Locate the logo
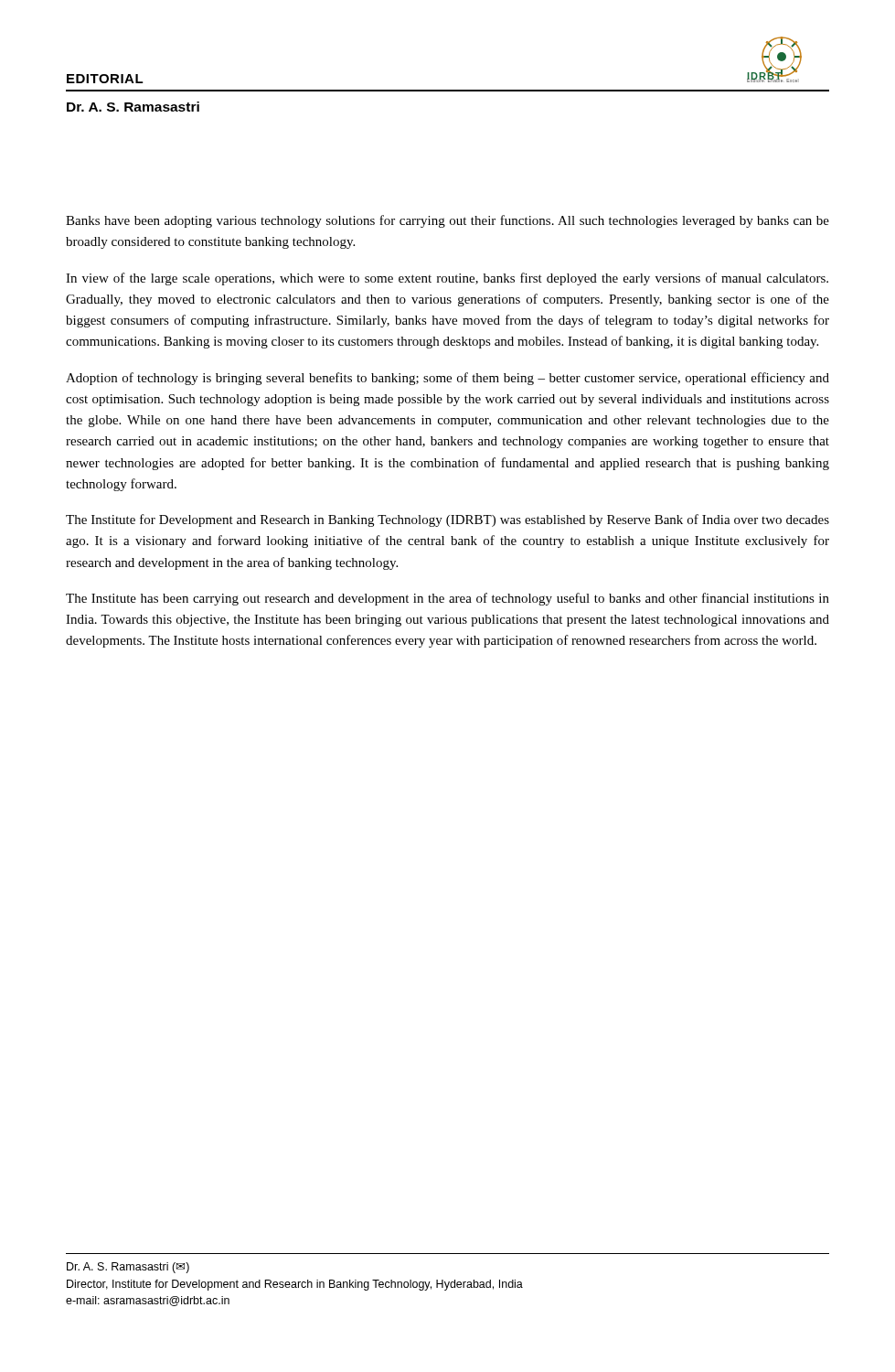This screenshot has height=1372, width=895. click(788, 60)
